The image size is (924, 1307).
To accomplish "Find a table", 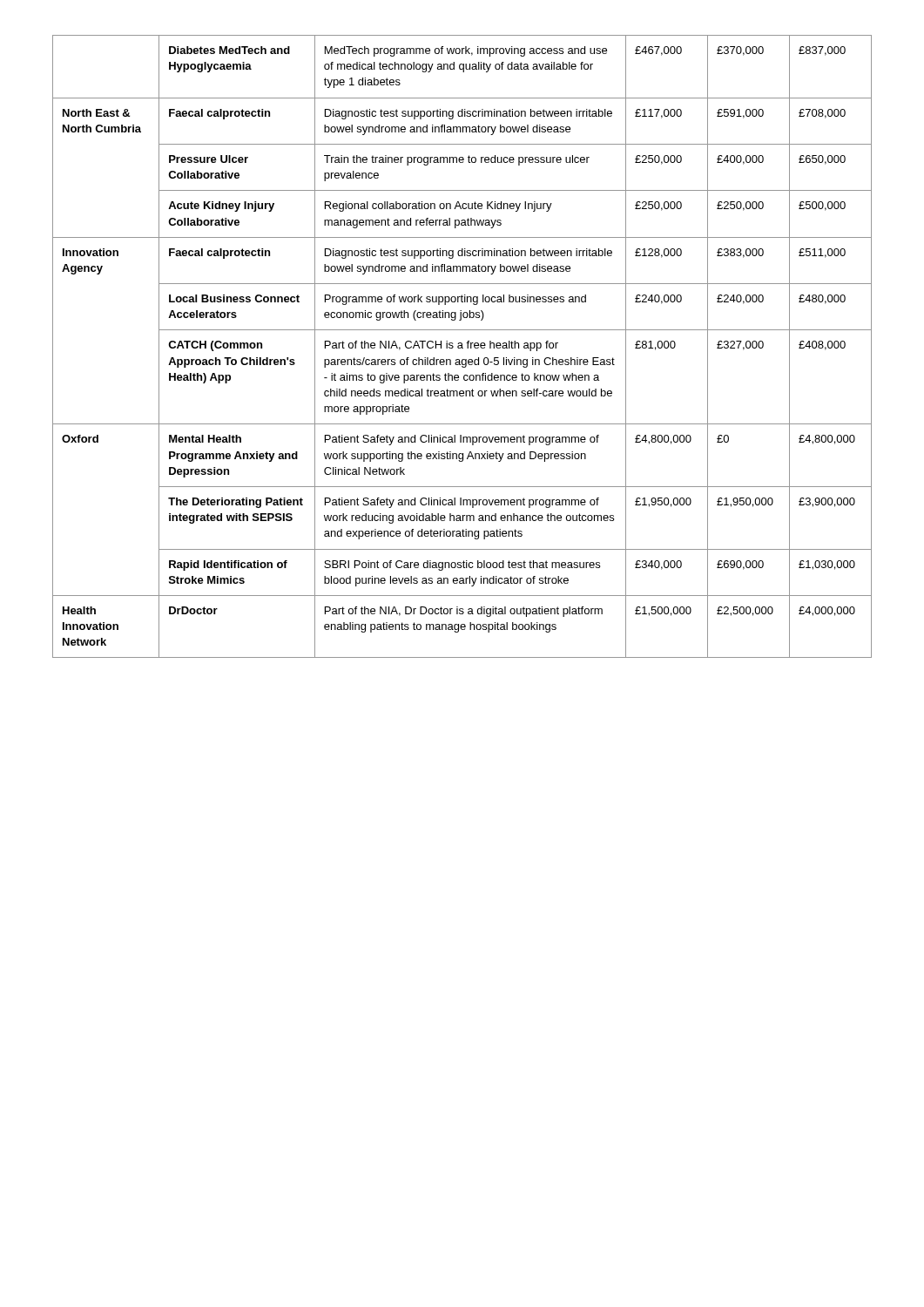I will point(462,347).
